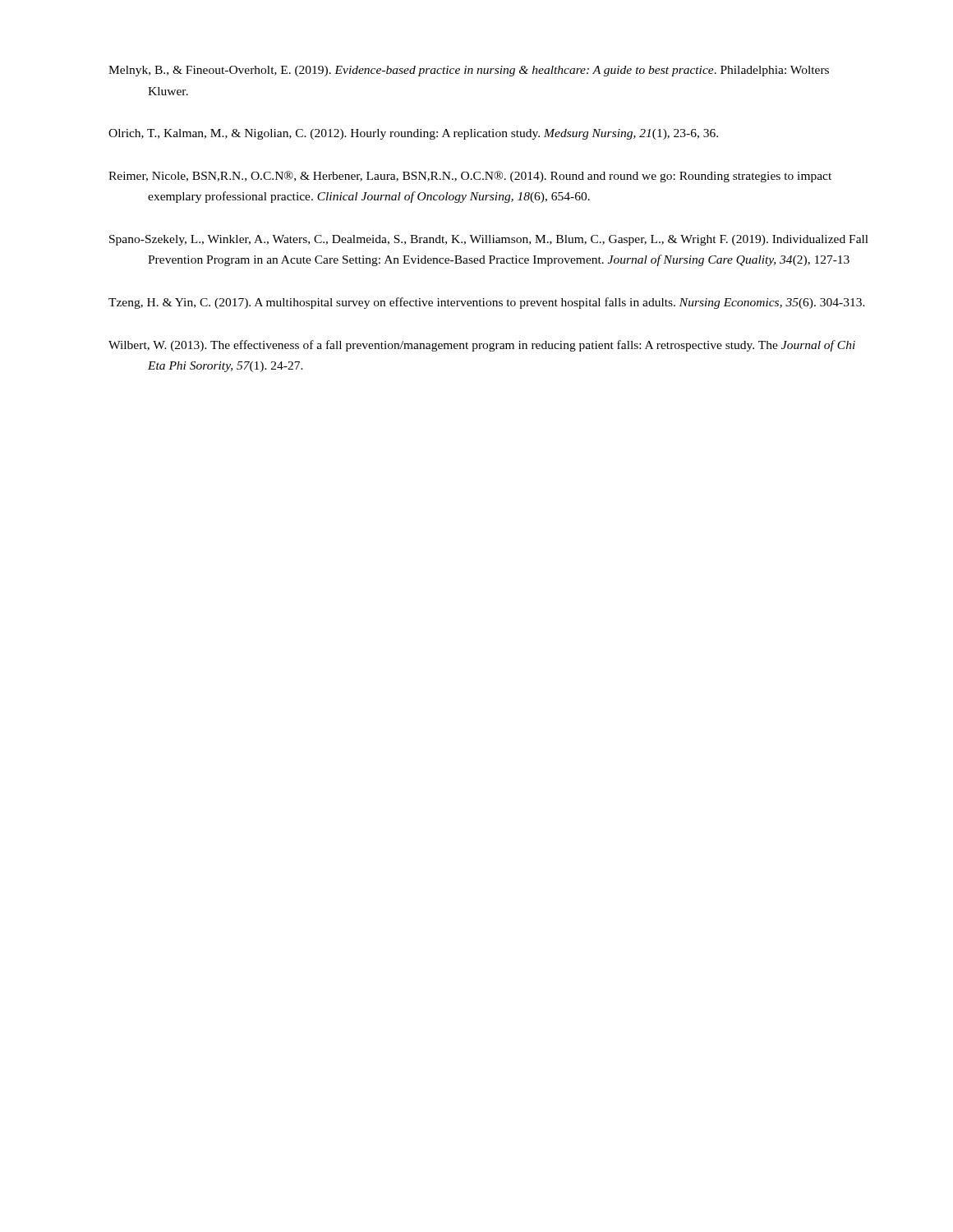Locate the passage starting "Spano-Szekely, L., Winkler, A., Waters,"
Image resolution: width=953 pixels, height=1232 pixels.
[x=488, y=249]
